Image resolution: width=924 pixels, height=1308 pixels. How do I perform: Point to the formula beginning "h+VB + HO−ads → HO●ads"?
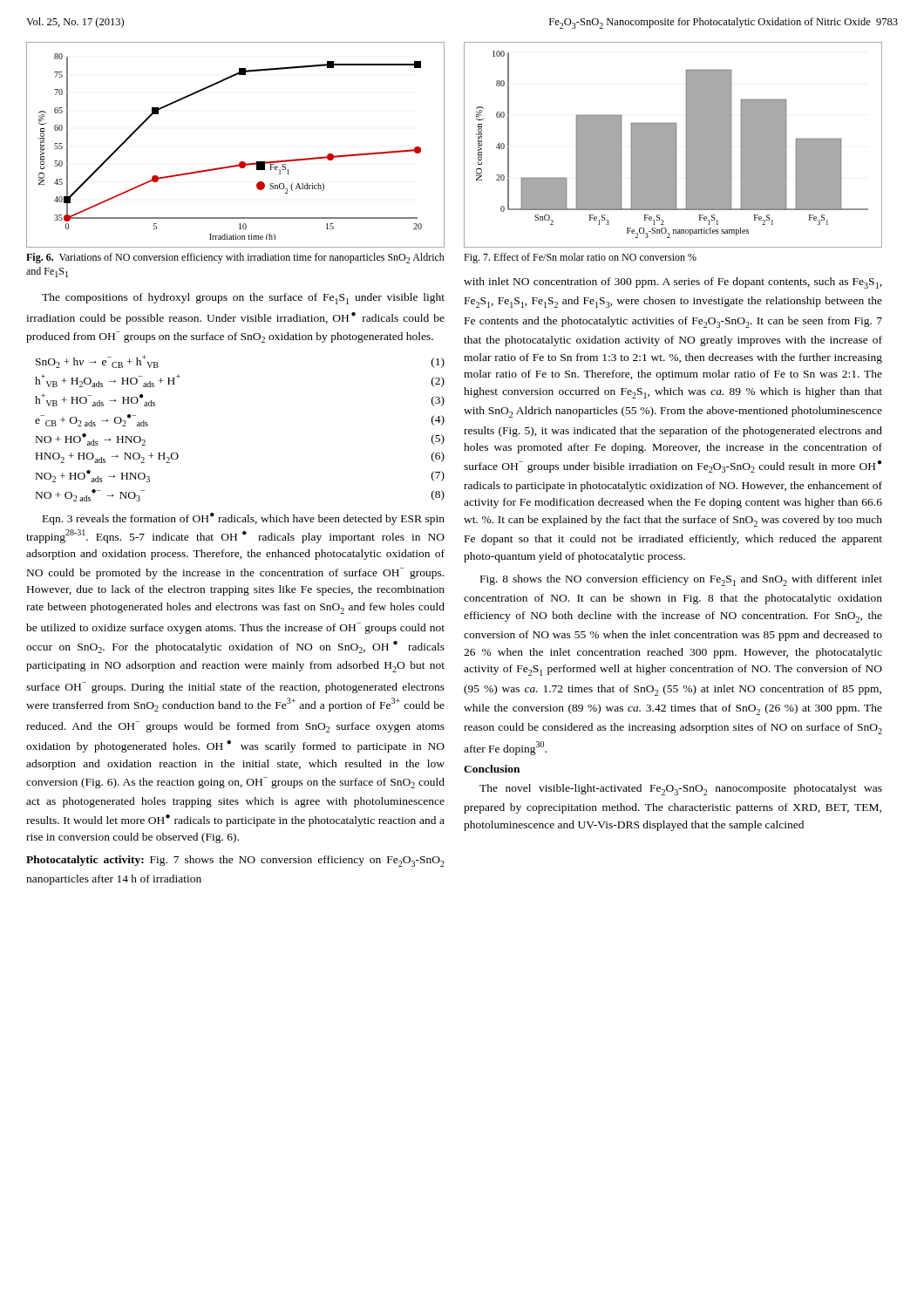99,401
